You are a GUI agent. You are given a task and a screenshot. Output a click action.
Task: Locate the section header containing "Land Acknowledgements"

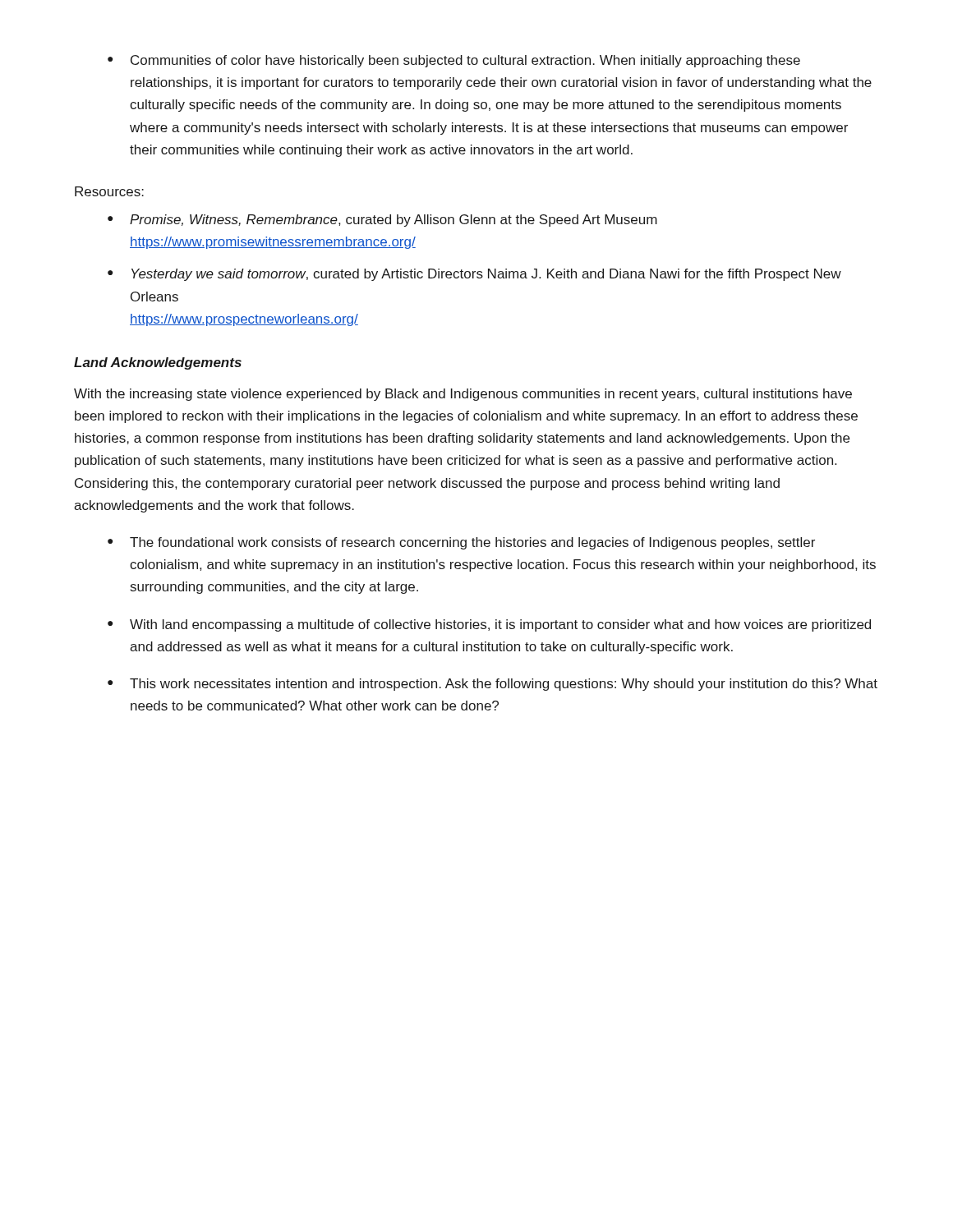pyautogui.click(x=158, y=363)
